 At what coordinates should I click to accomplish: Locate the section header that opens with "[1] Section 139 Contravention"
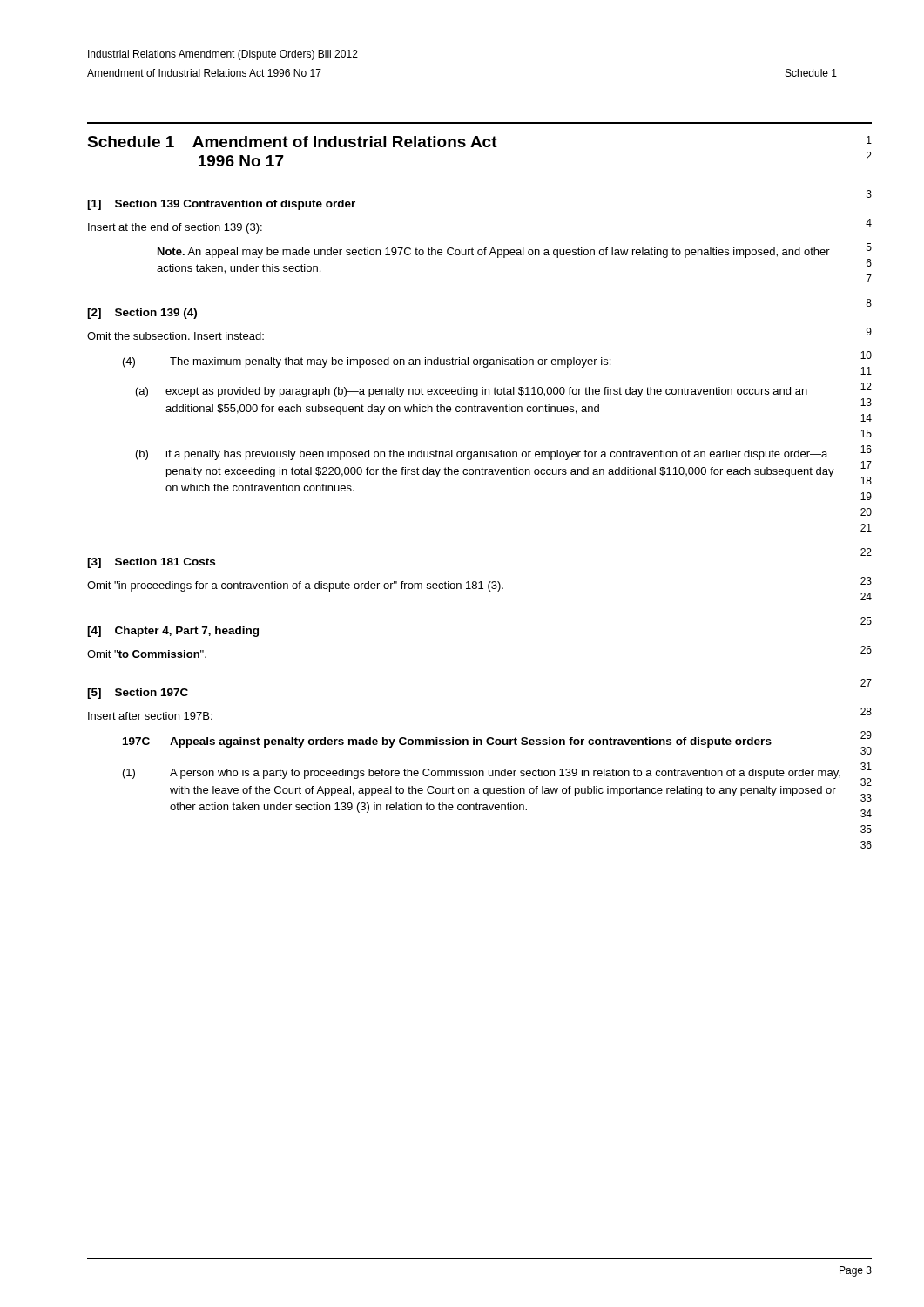coord(869,194)
